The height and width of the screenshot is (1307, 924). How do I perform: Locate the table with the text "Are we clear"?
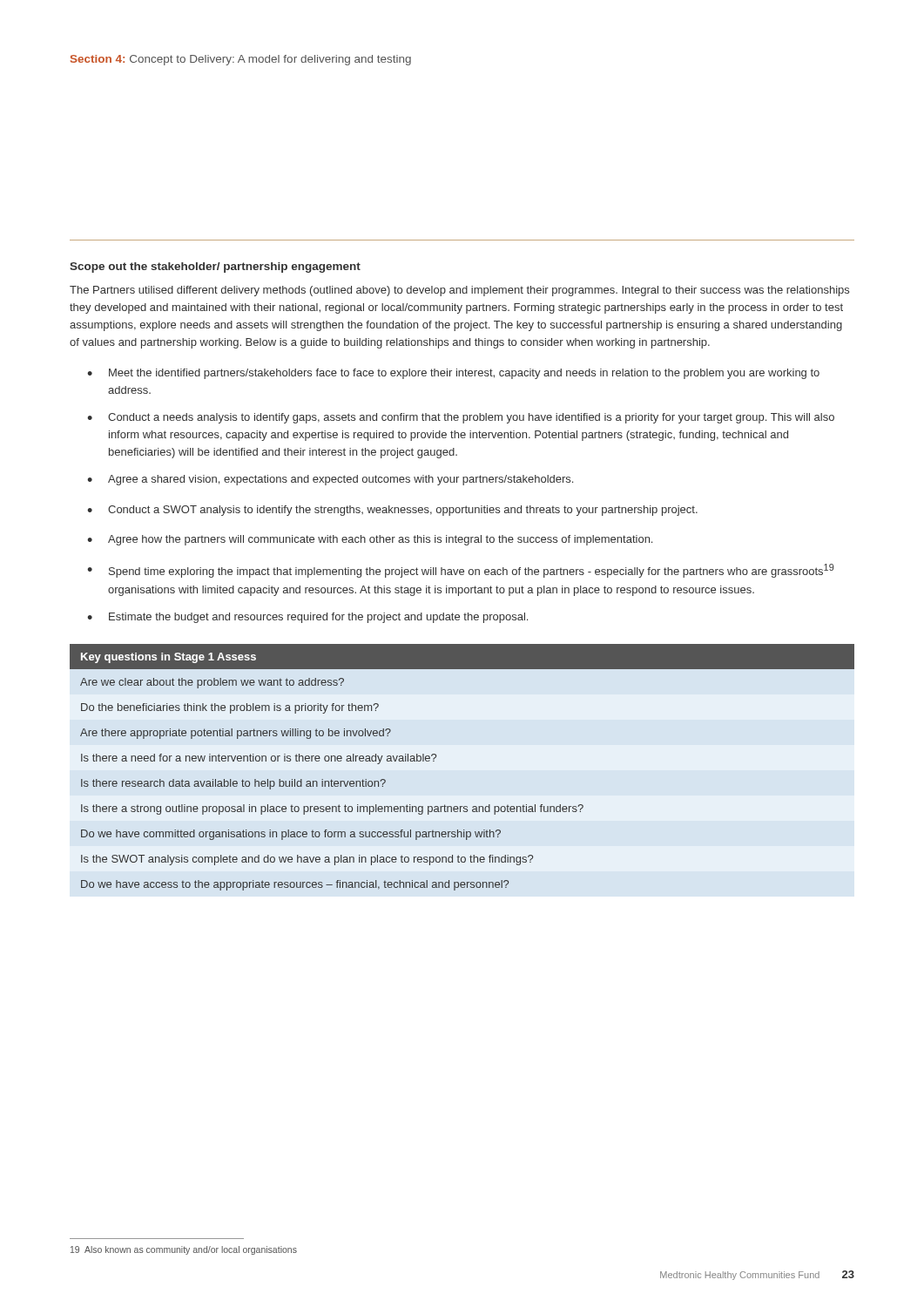point(462,771)
